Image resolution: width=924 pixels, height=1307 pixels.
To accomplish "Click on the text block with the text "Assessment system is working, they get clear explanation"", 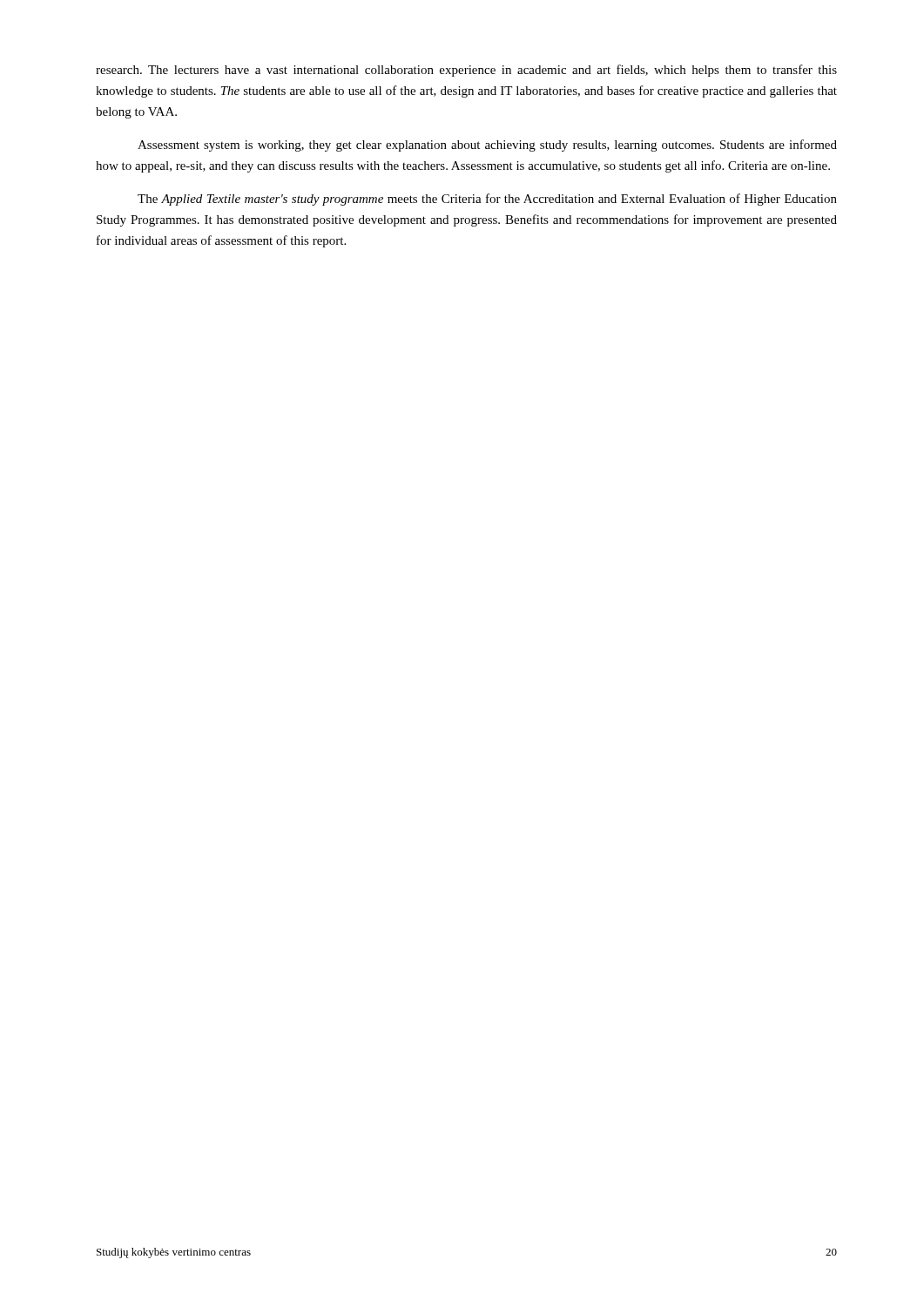I will (466, 155).
